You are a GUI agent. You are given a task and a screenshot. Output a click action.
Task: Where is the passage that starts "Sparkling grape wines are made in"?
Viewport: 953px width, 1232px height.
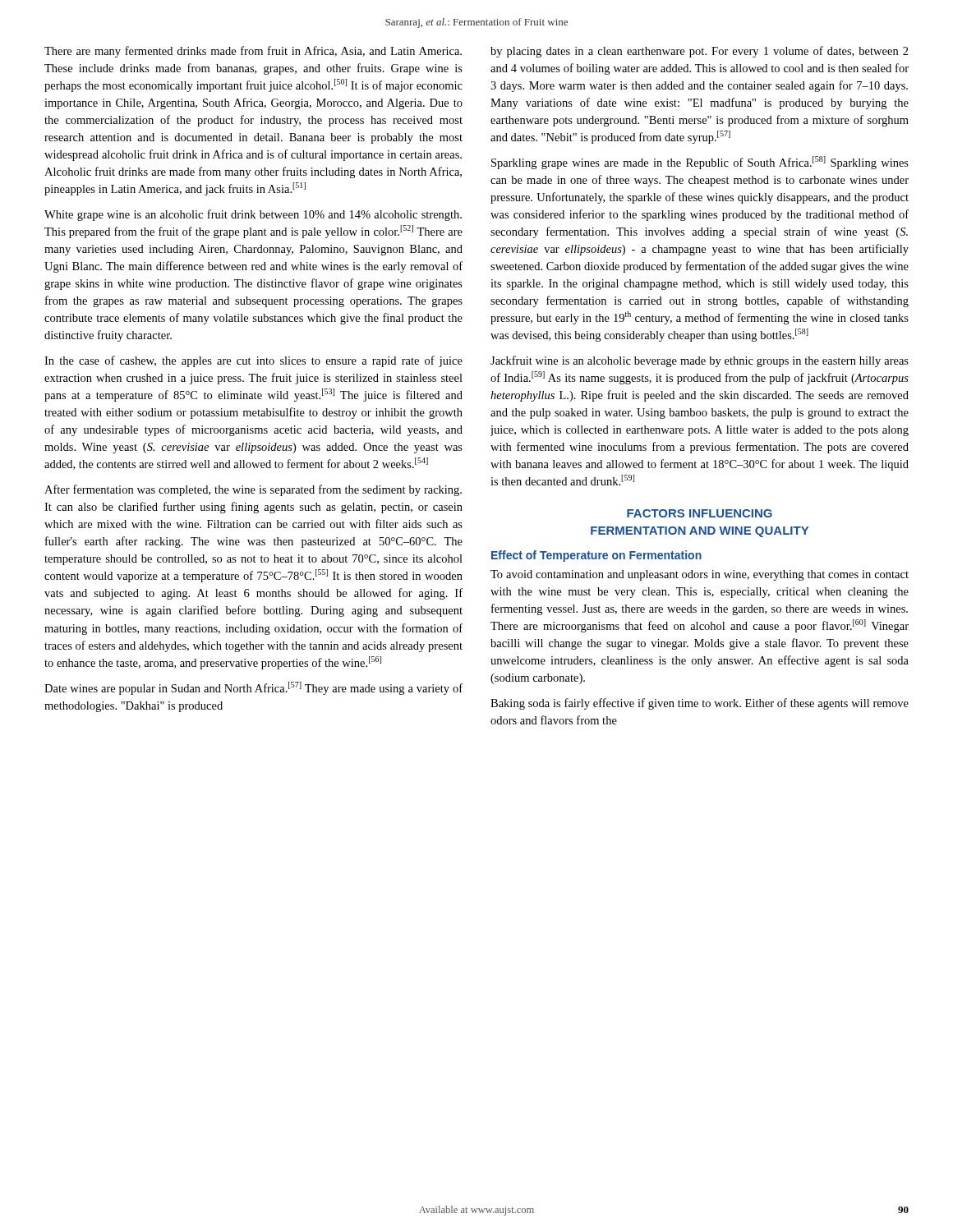pyautogui.click(x=700, y=249)
